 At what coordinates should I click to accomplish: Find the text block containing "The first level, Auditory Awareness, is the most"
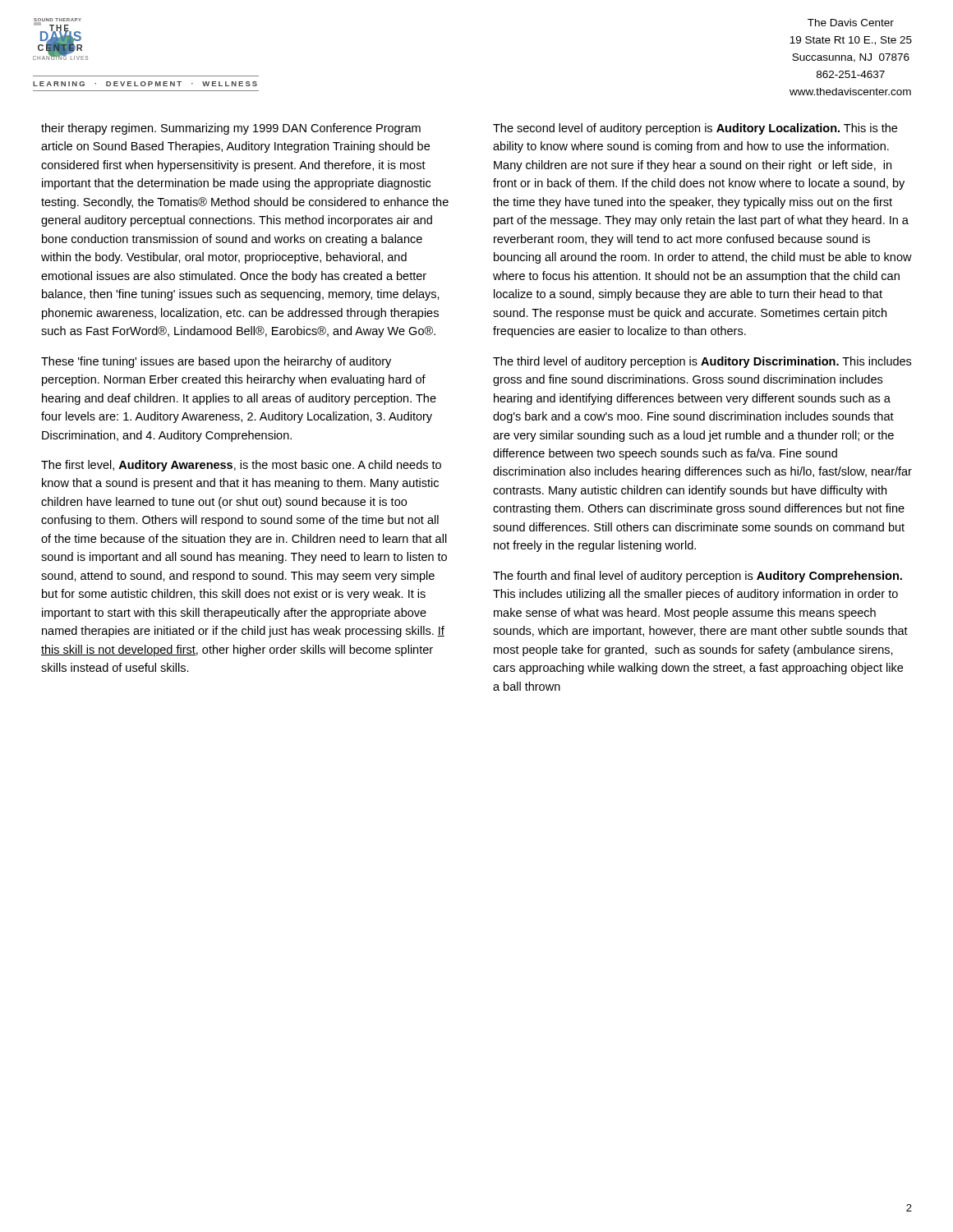[x=246, y=567]
